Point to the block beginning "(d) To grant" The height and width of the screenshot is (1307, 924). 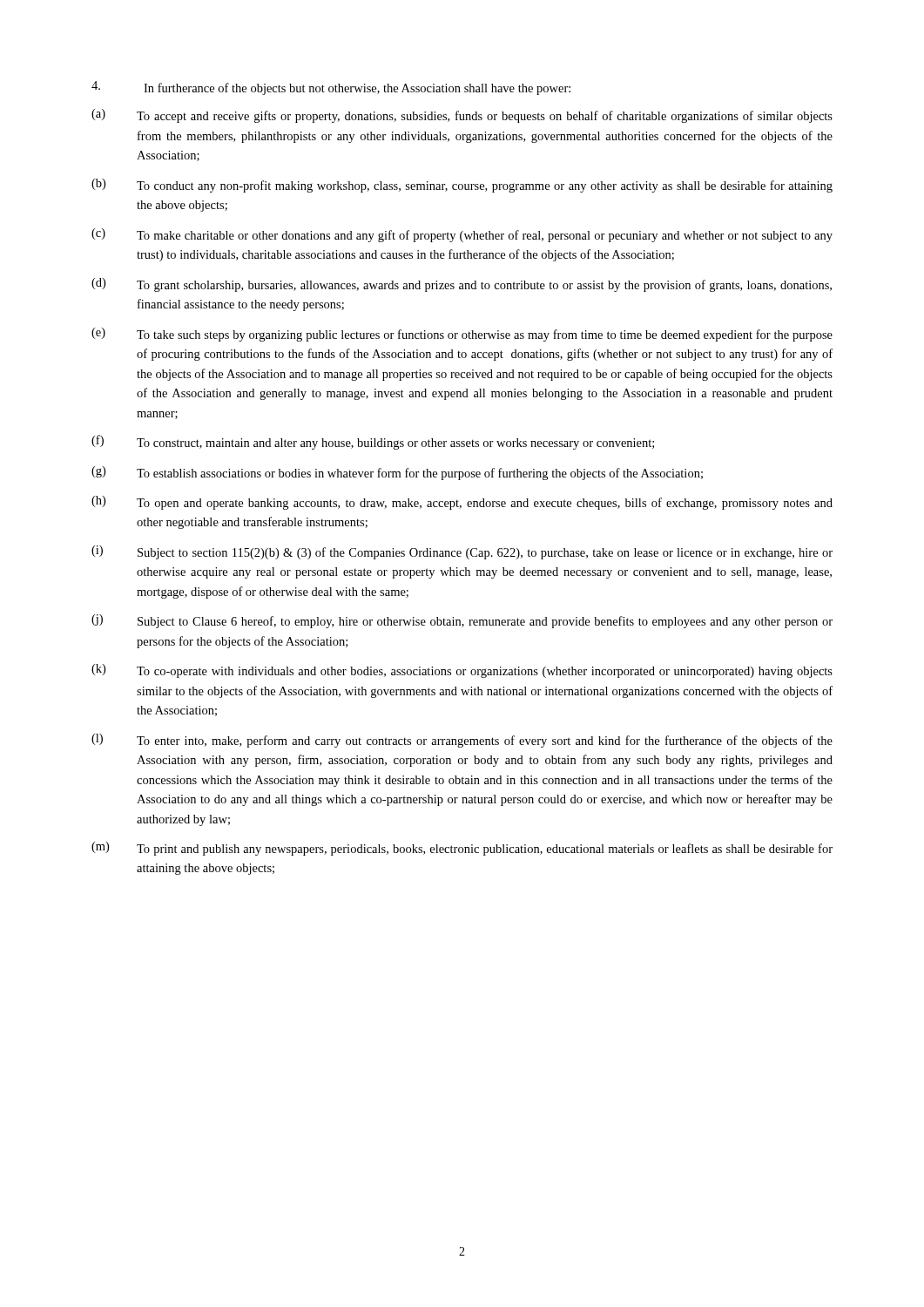[x=462, y=295]
